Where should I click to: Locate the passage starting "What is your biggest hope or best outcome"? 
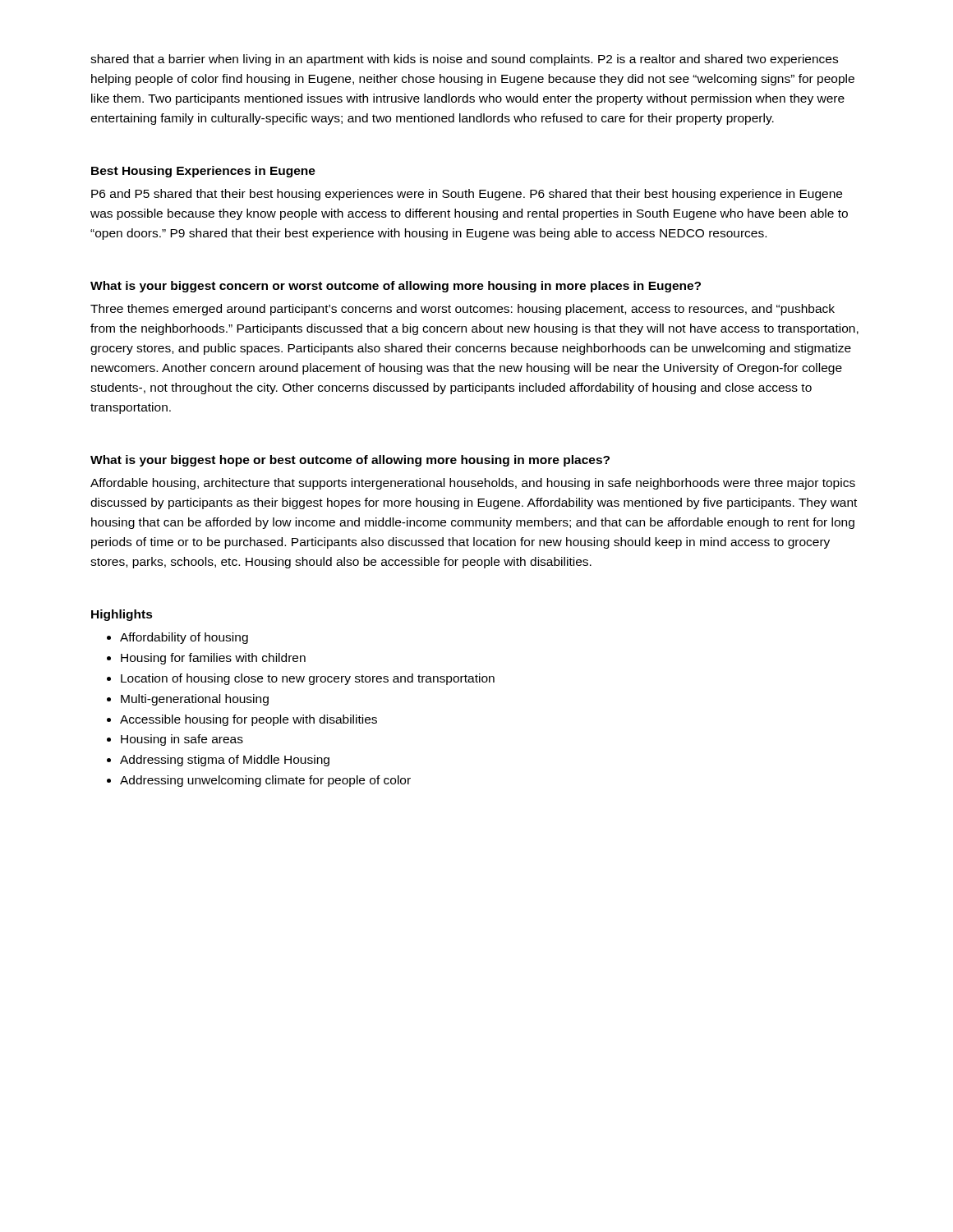tap(350, 460)
